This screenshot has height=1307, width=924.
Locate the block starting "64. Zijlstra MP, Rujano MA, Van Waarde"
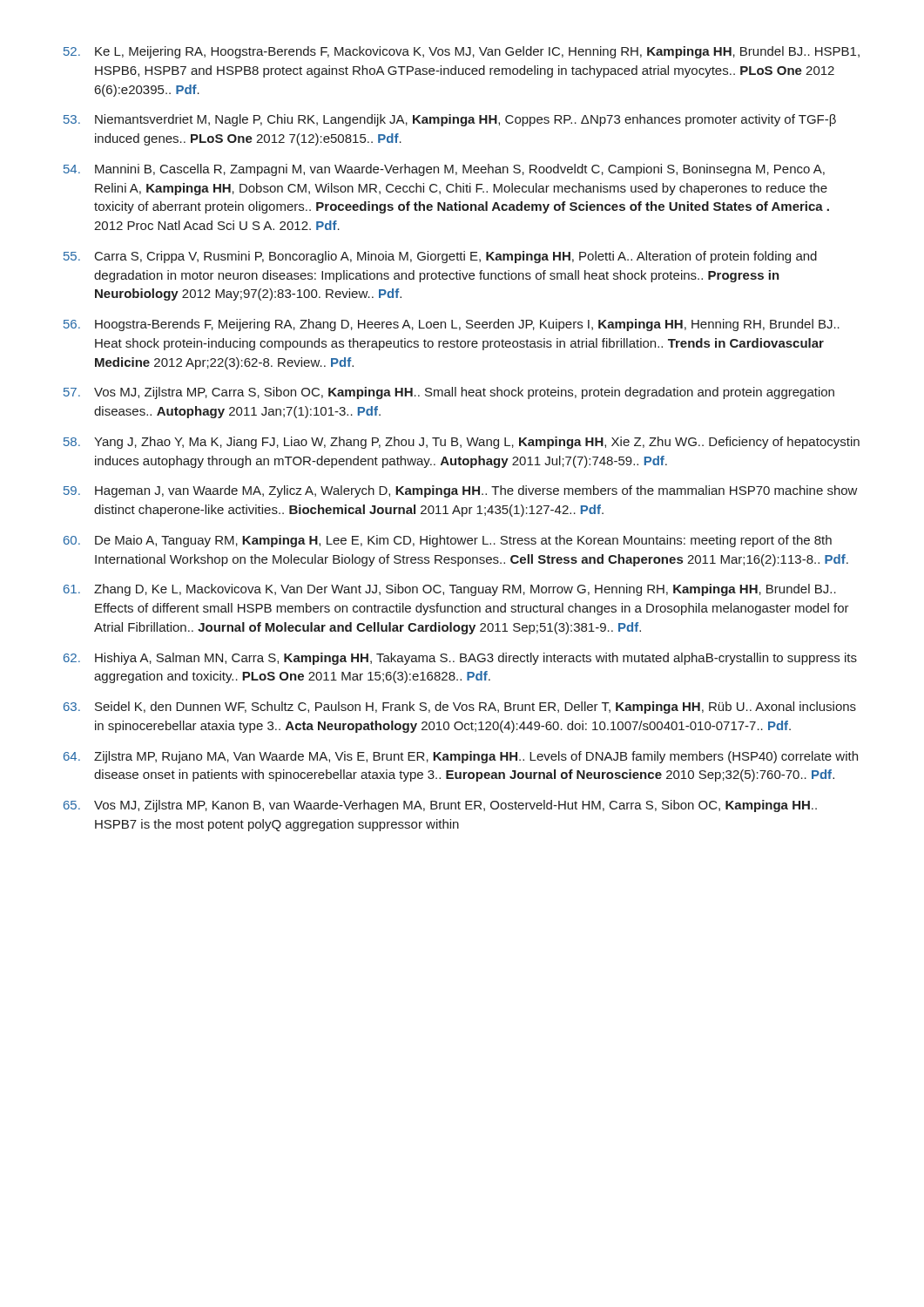tap(462, 765)
